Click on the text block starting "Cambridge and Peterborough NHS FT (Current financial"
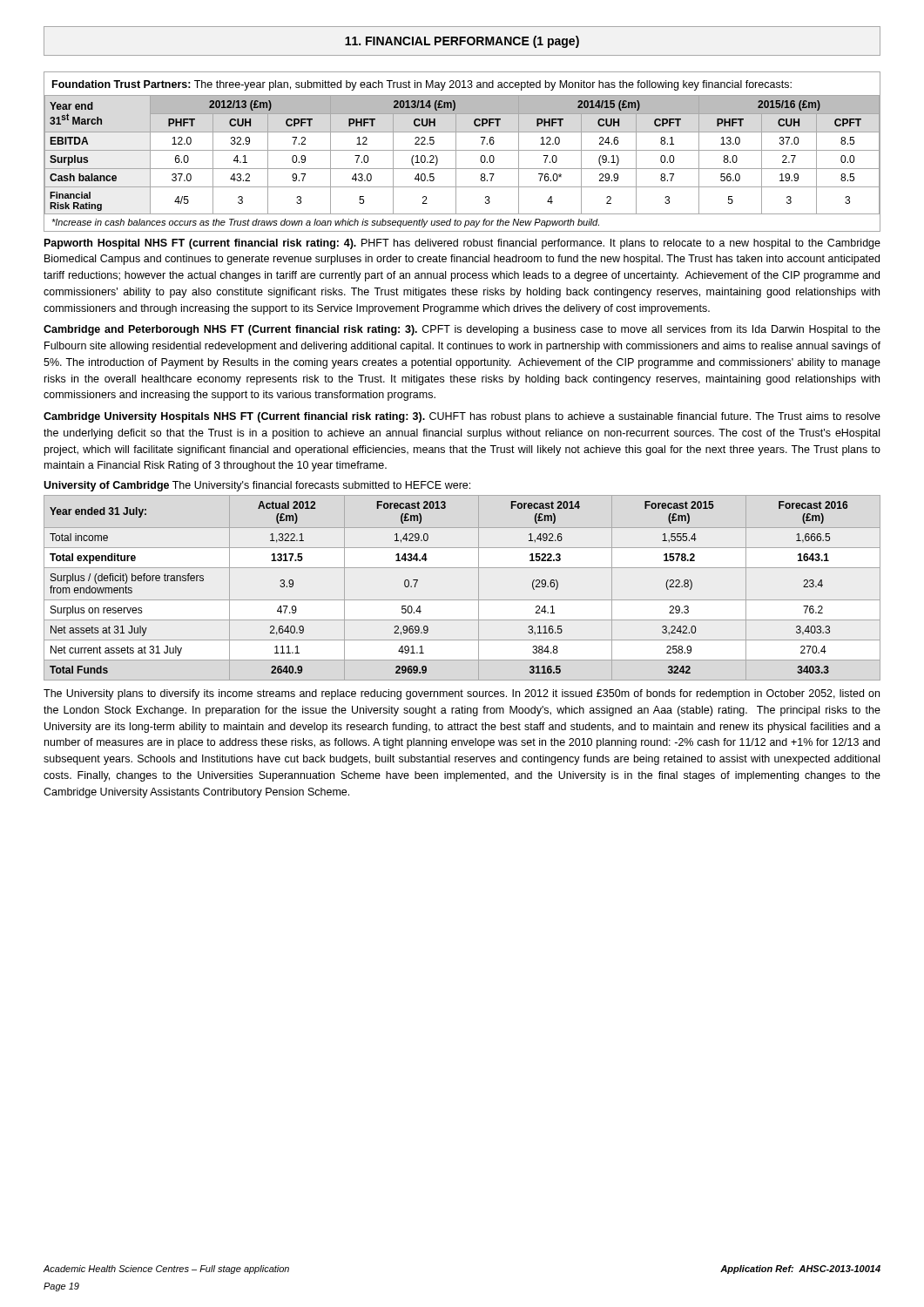The width and height of the screenshot is (924, 1307). point(462,362)
